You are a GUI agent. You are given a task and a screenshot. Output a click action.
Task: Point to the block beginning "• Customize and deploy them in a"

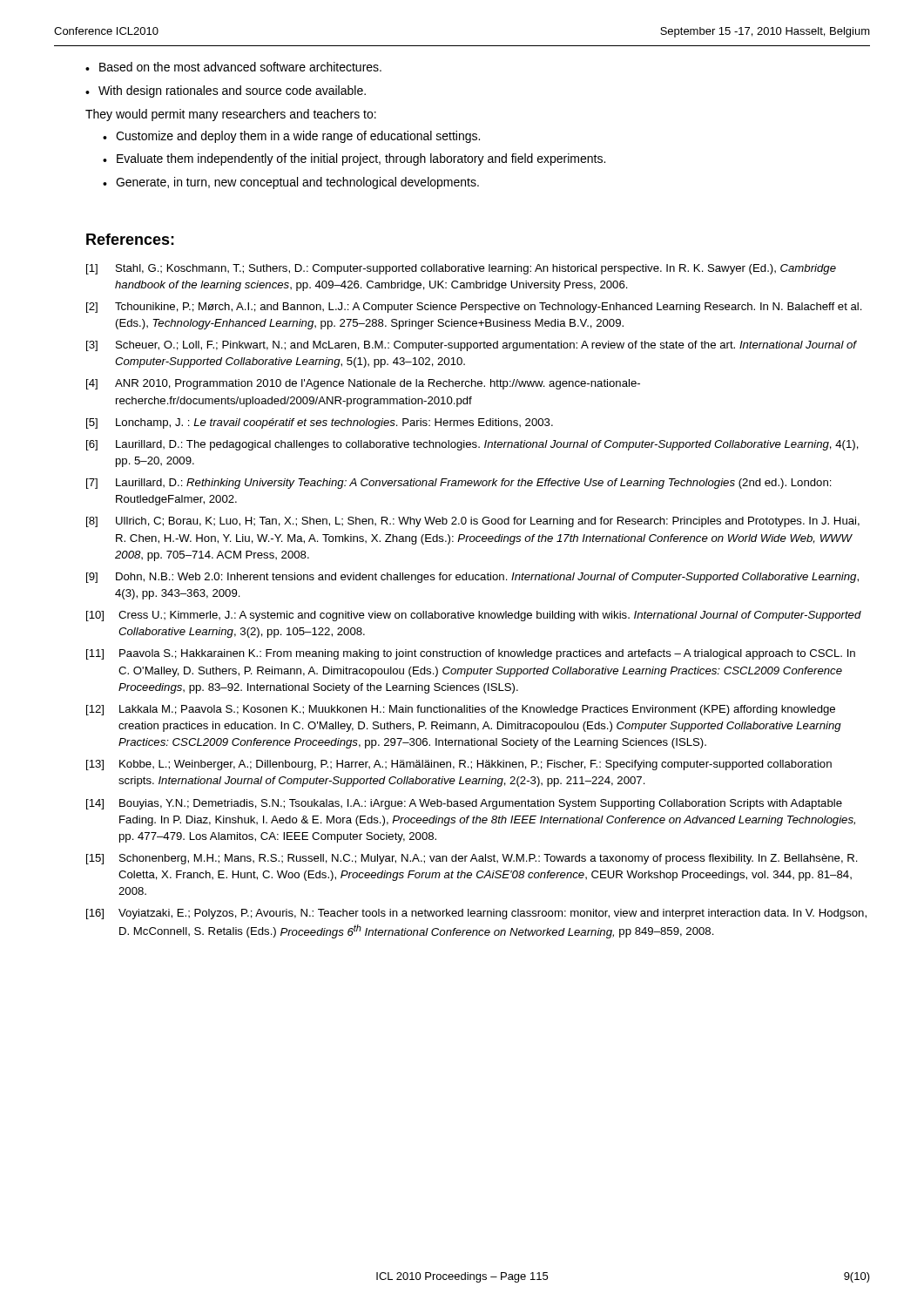[x=292, y=137]
